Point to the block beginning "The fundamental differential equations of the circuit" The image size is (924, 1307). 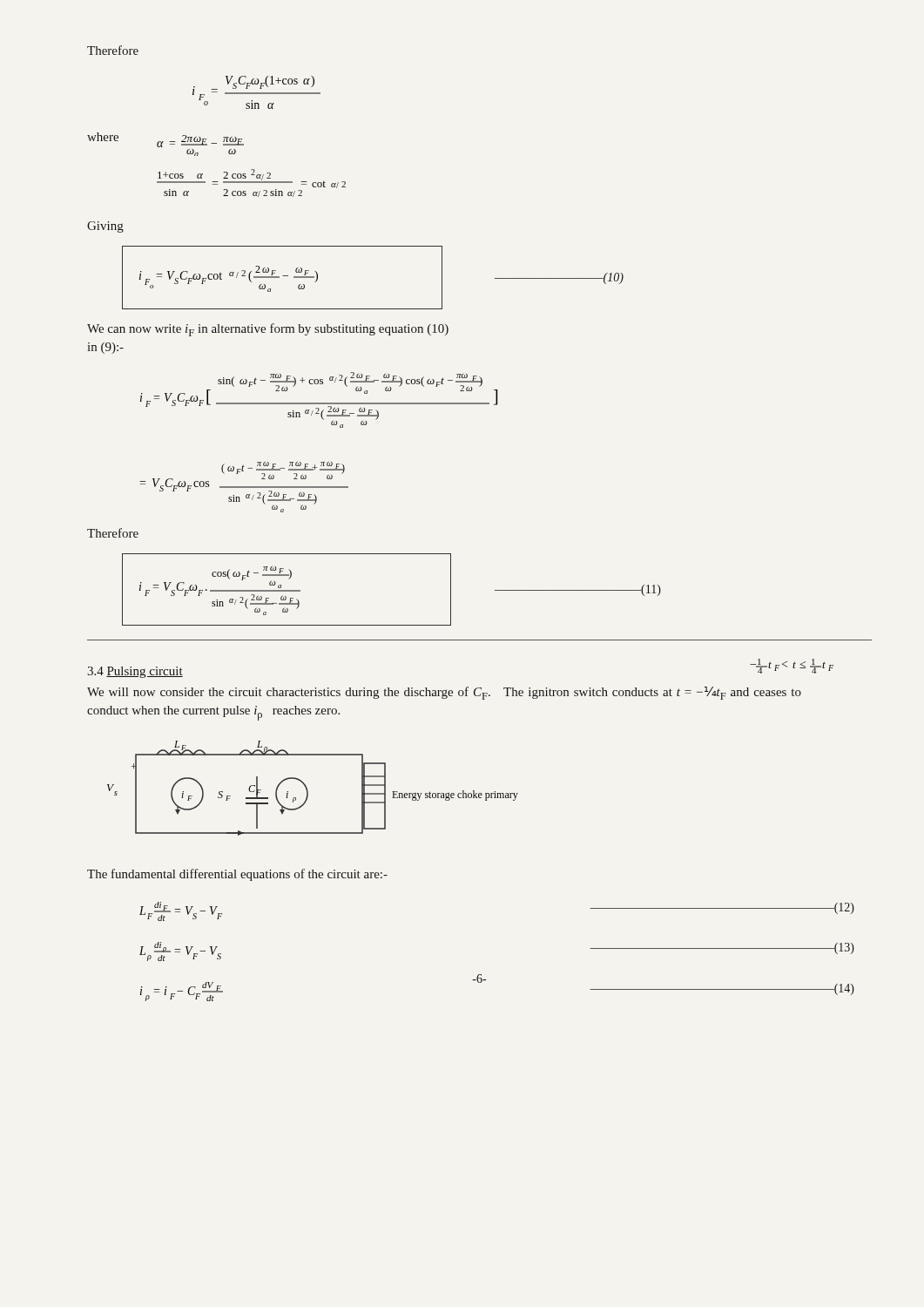[x=237, y=874]
